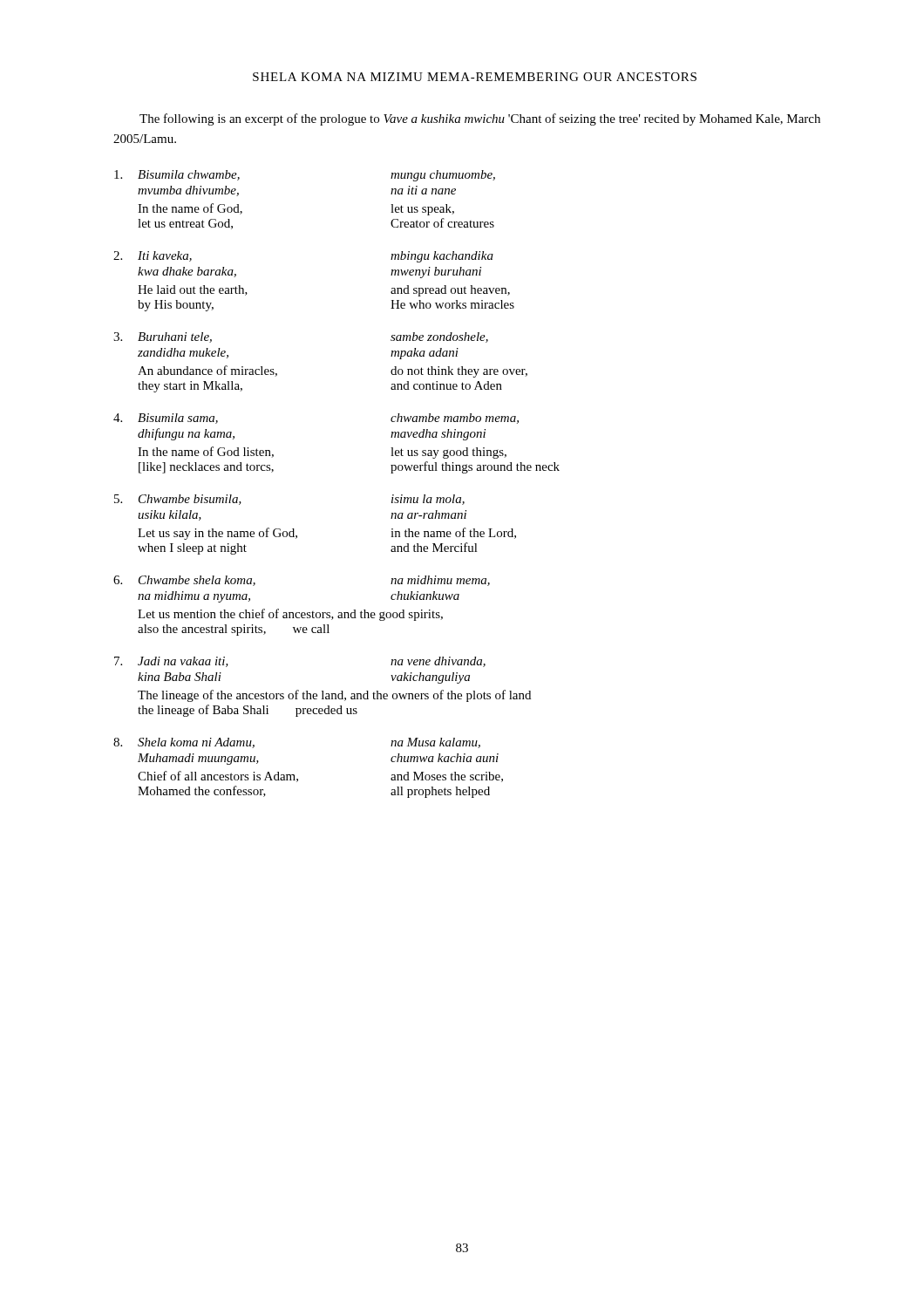Where is the passage that starts "3. Buruhani tele, sambe zondoshele, zandidha mukele,"?

475,361
